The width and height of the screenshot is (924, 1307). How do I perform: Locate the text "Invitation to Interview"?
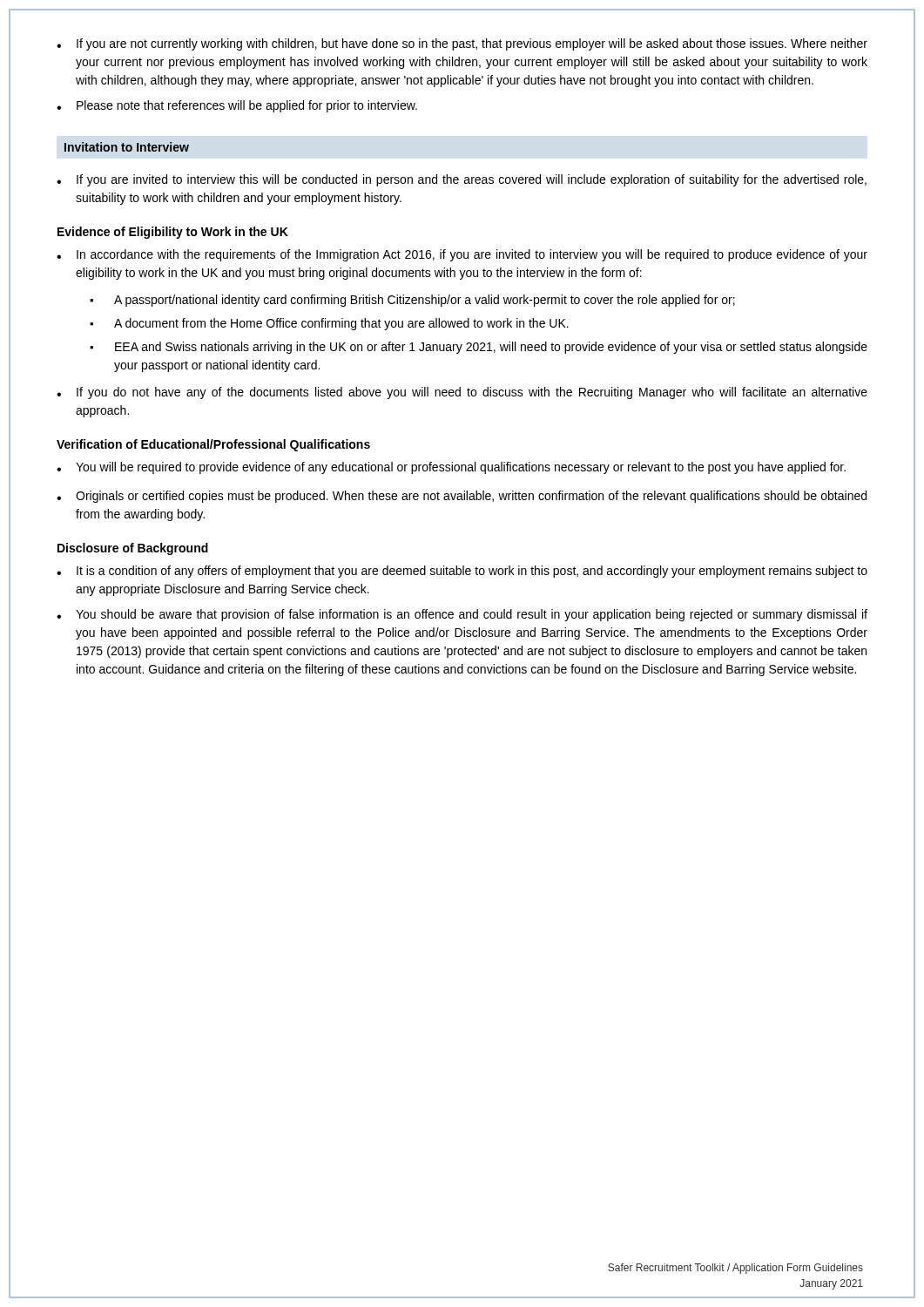126,147
